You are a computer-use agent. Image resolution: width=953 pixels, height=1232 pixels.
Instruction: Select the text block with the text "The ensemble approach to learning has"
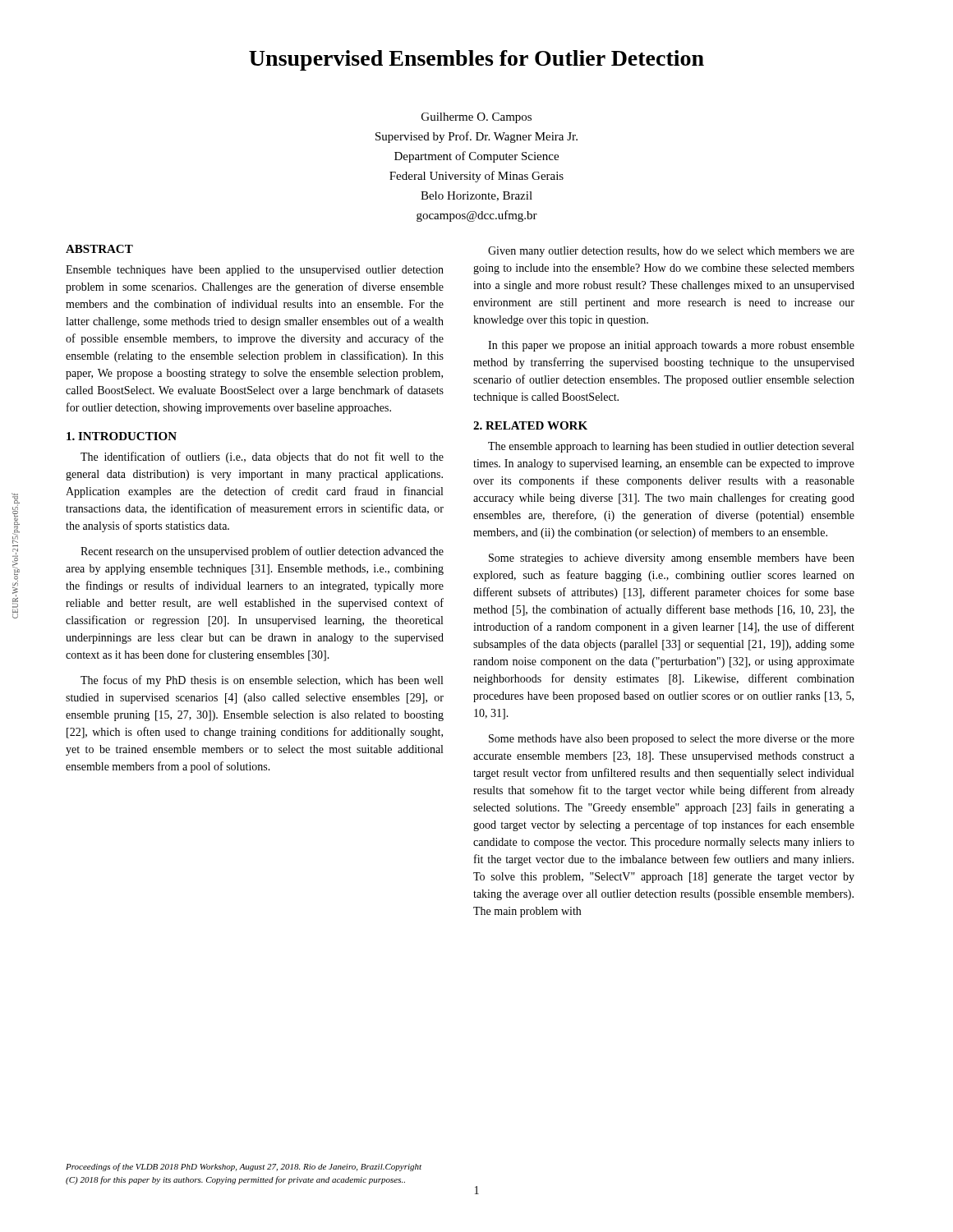pyautogui.click(x=664, y=679)
